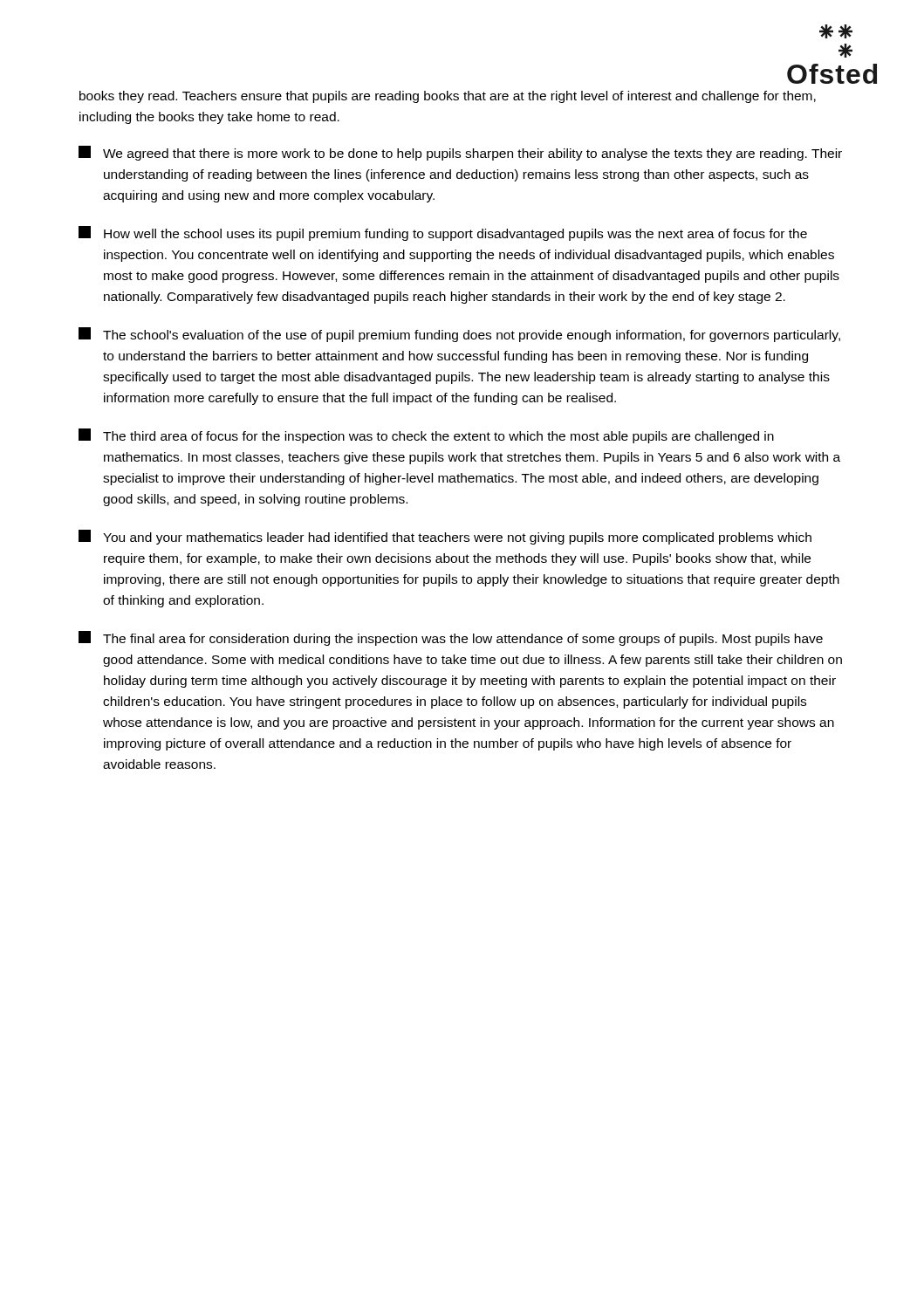Click on the block starting "You and your mathematics leader had identified that"
This screenshot has width=924, height=1309.
tap(462, 569)
